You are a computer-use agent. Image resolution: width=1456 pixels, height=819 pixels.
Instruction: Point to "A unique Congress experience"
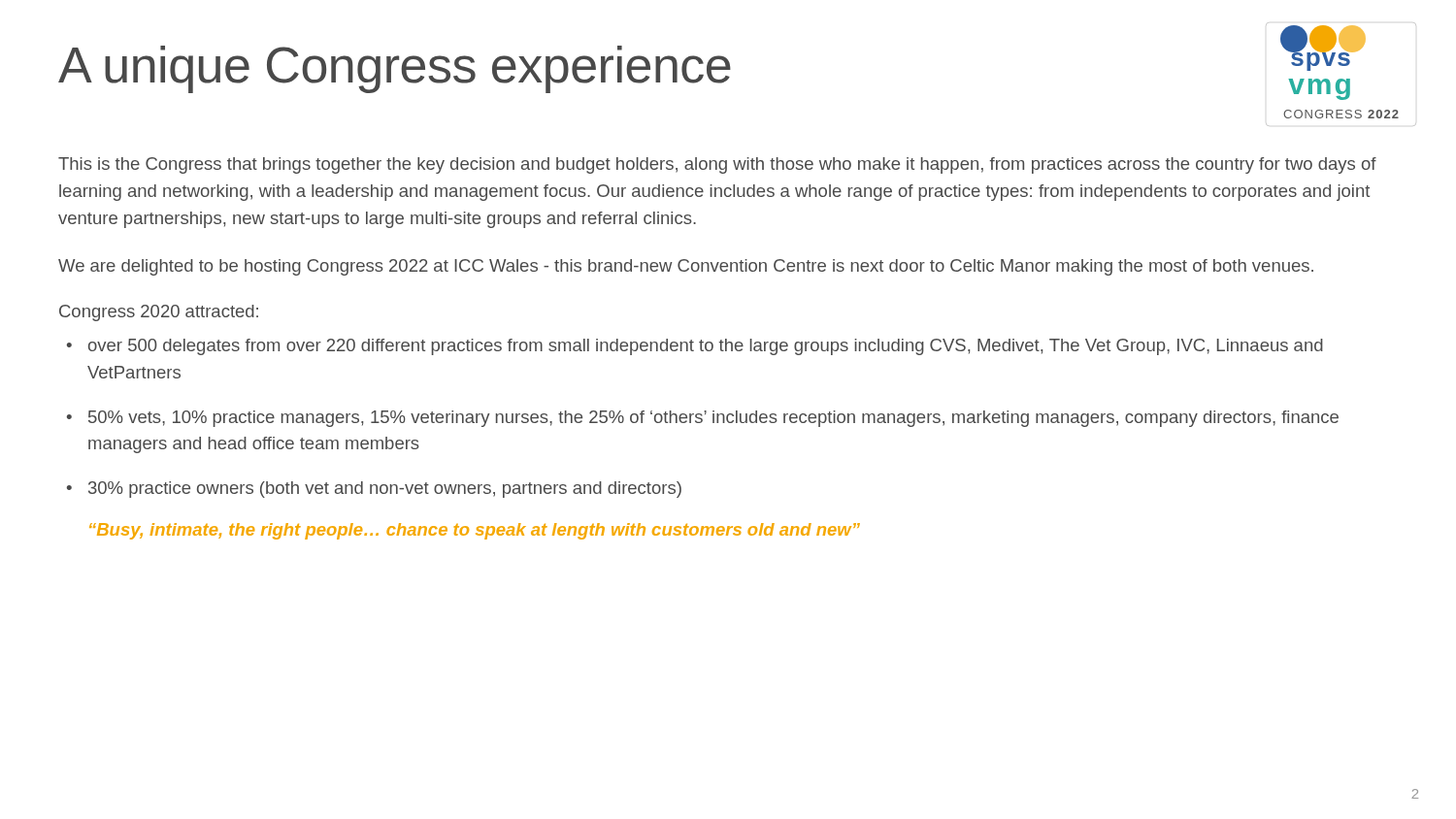650,66
